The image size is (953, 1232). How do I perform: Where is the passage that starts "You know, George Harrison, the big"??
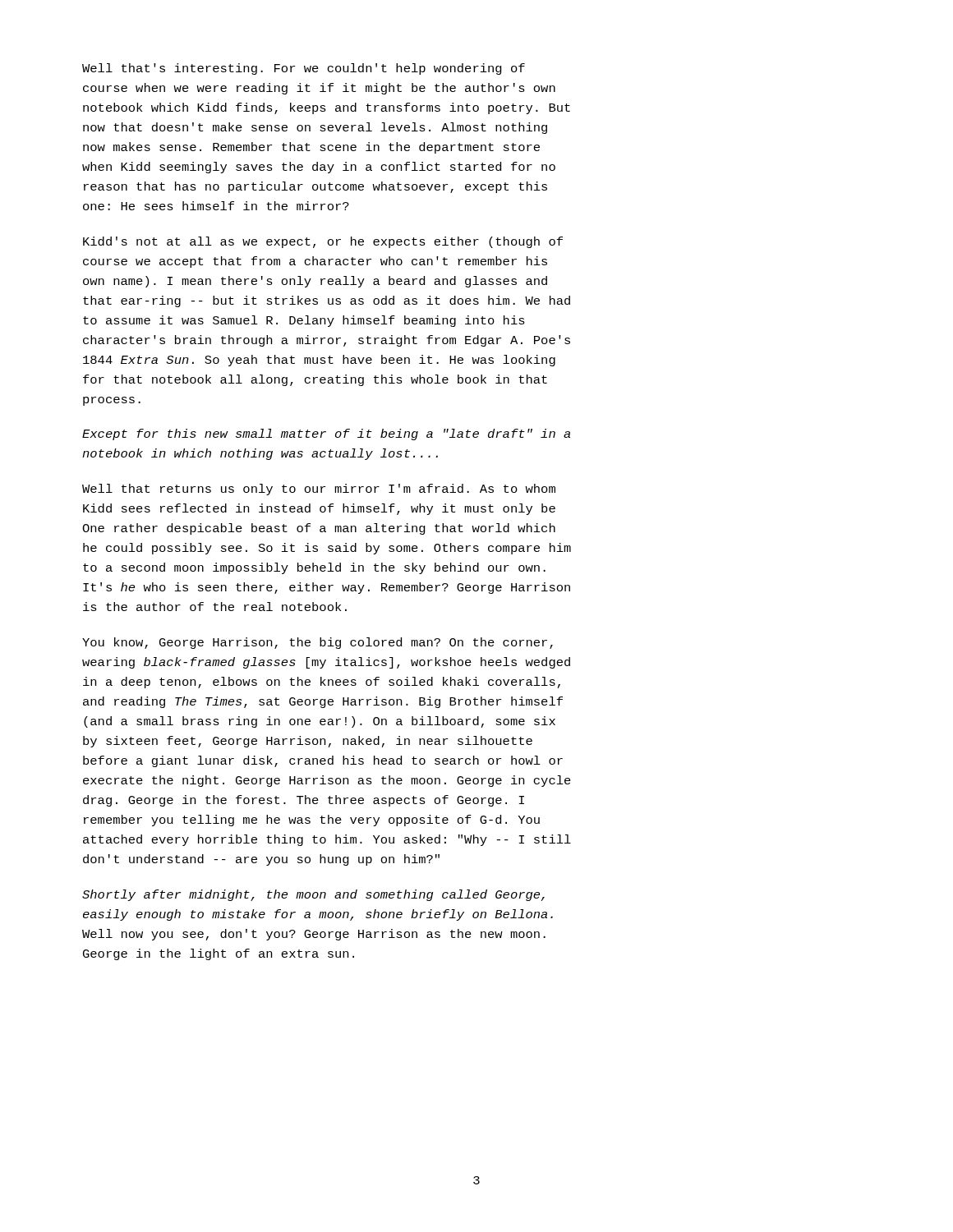coord(327,751)
